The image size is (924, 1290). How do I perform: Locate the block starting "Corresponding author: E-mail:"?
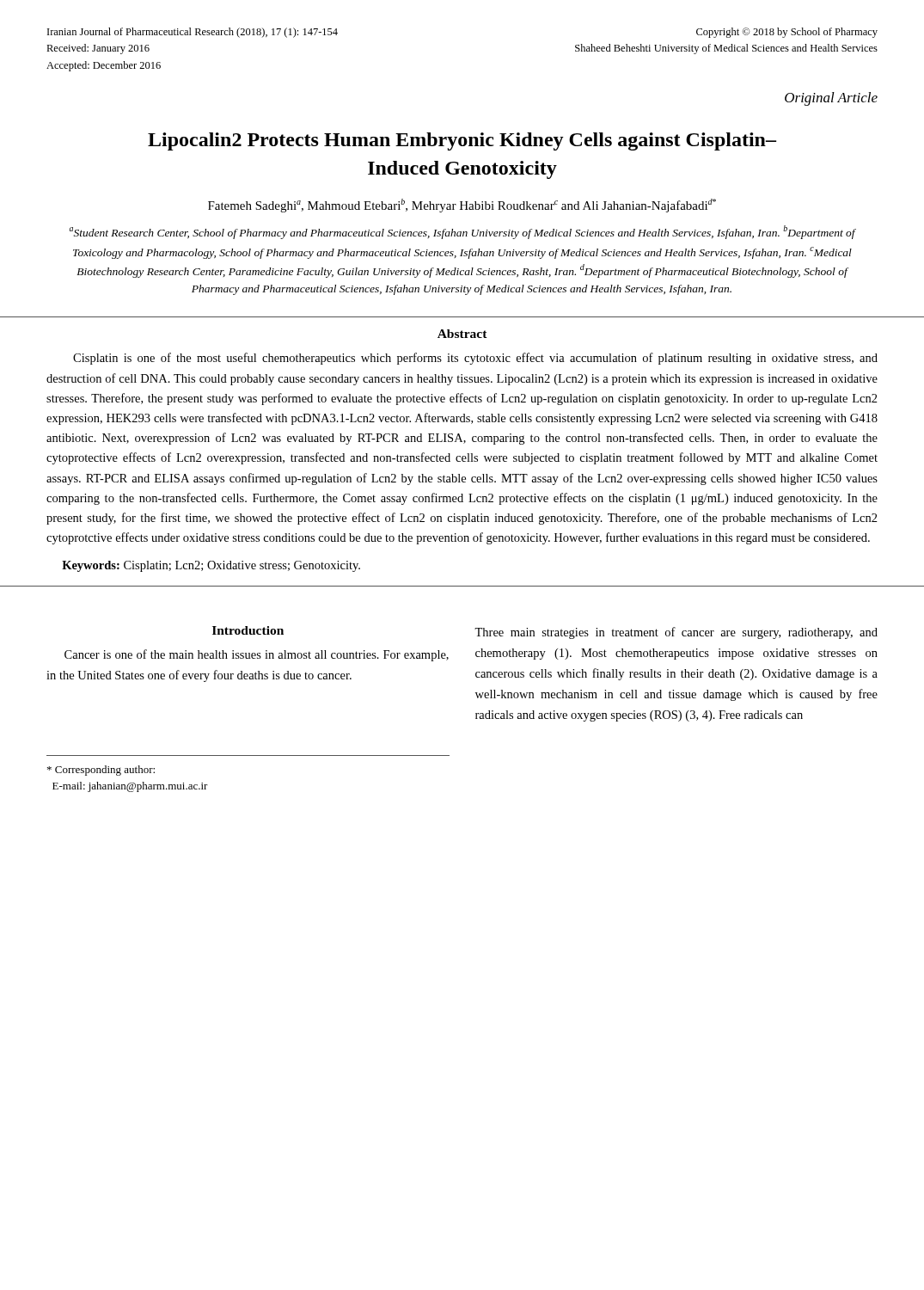tap(127, 777)
